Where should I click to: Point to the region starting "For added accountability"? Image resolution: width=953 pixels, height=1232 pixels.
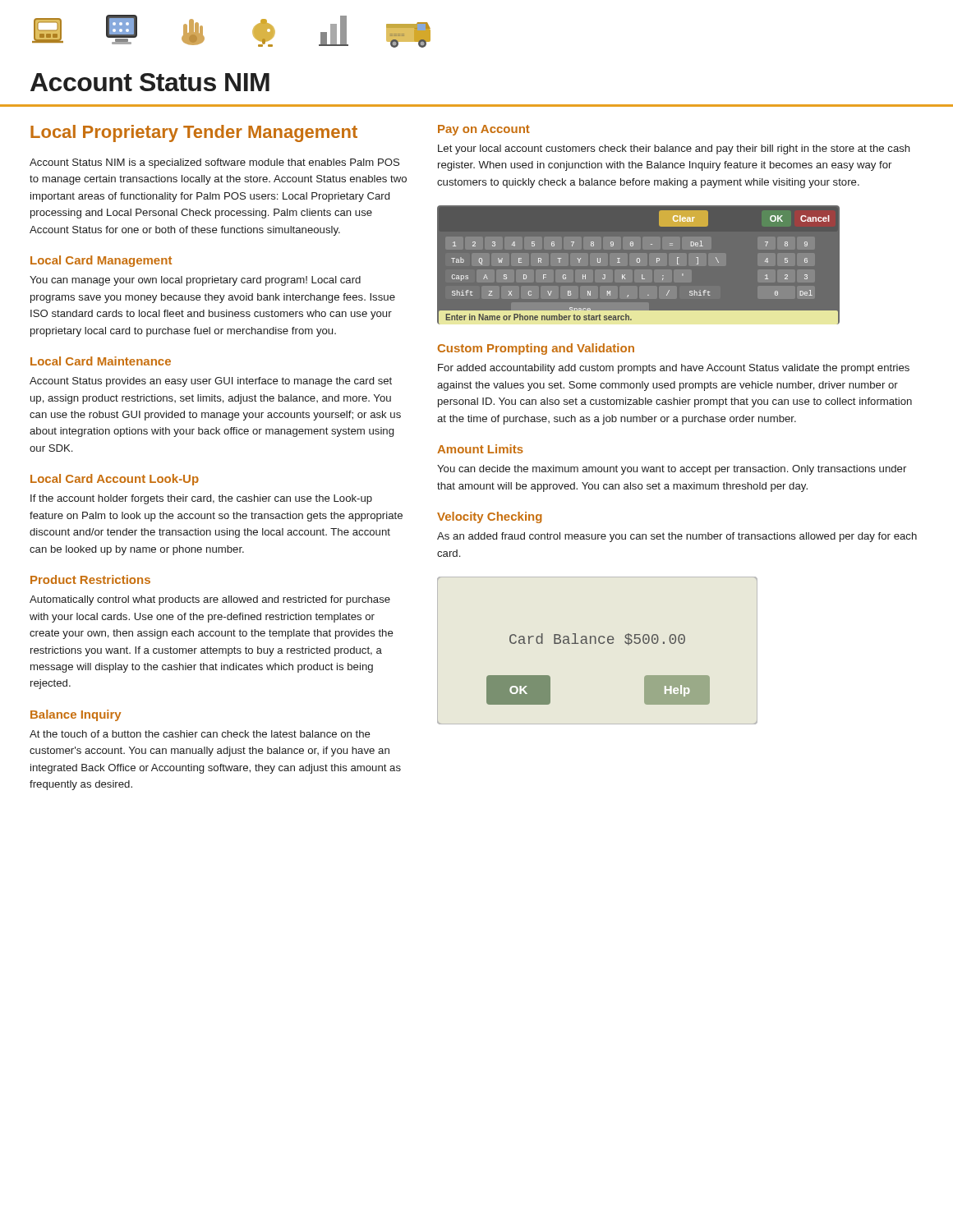click(x=675, y=393)
